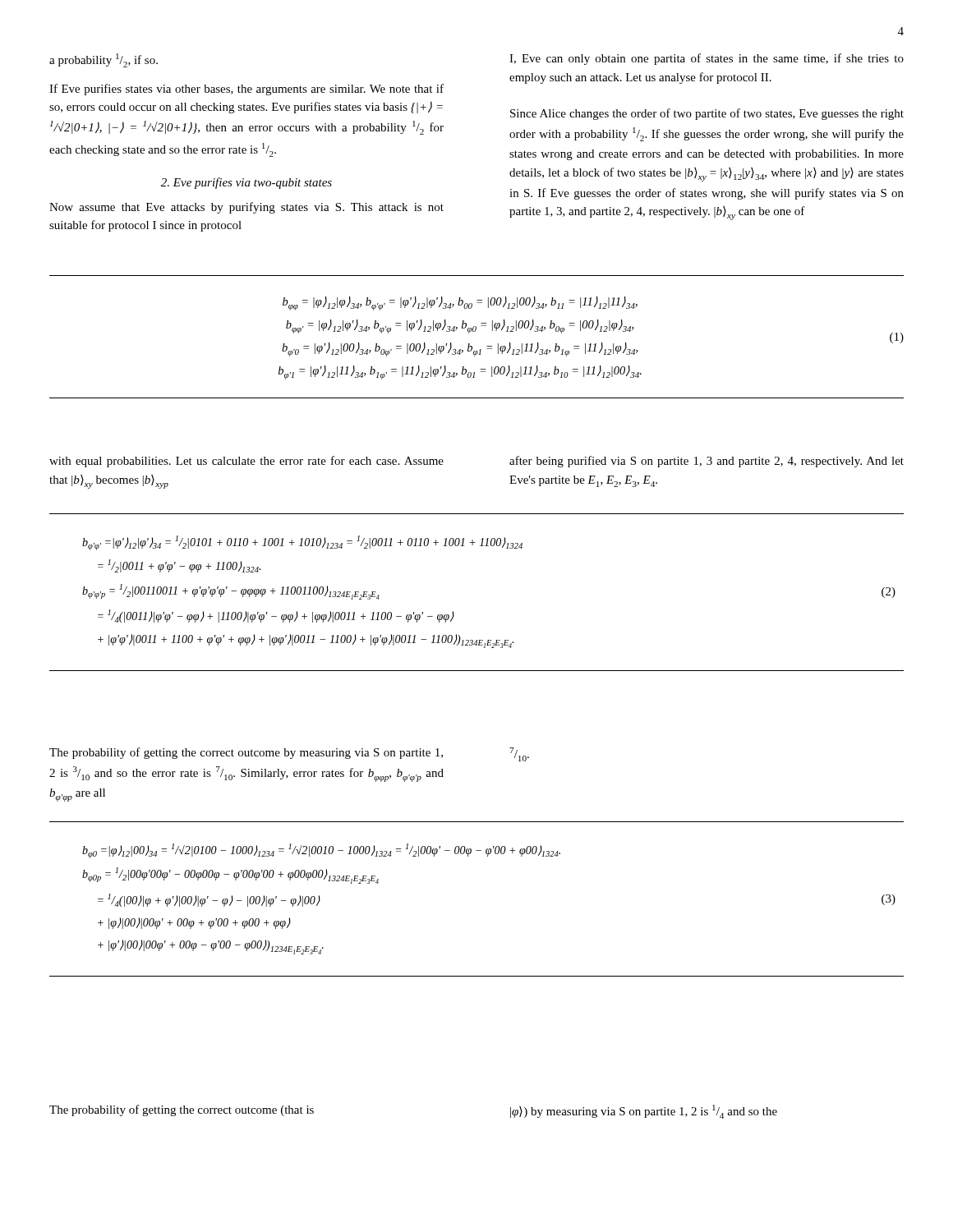Where is the passage that starts "|φ⟩) by measuring via S on partite"?

(643, 1111)
